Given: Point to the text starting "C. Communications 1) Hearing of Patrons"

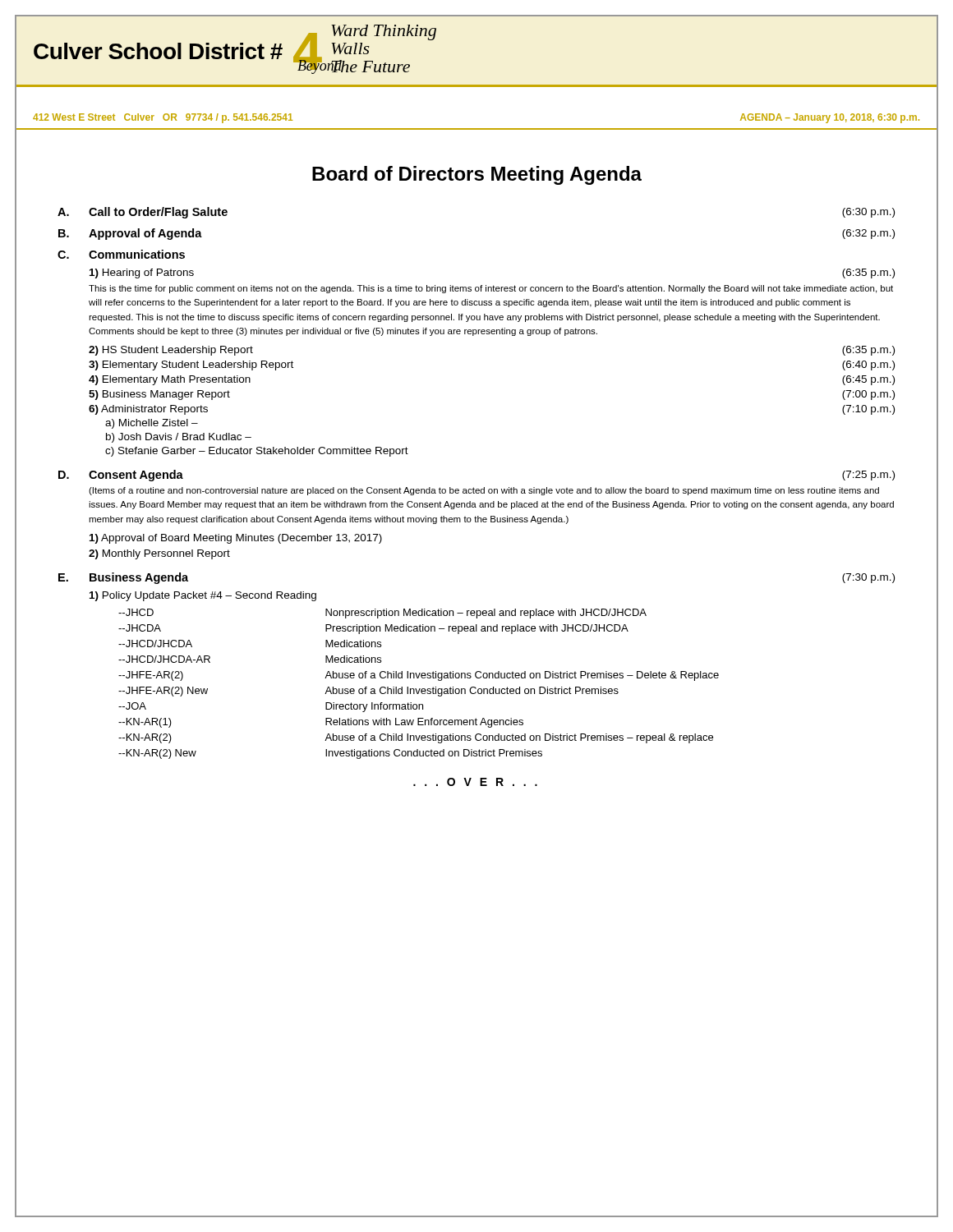Looking at the screenshot, I should click(121, 254).
